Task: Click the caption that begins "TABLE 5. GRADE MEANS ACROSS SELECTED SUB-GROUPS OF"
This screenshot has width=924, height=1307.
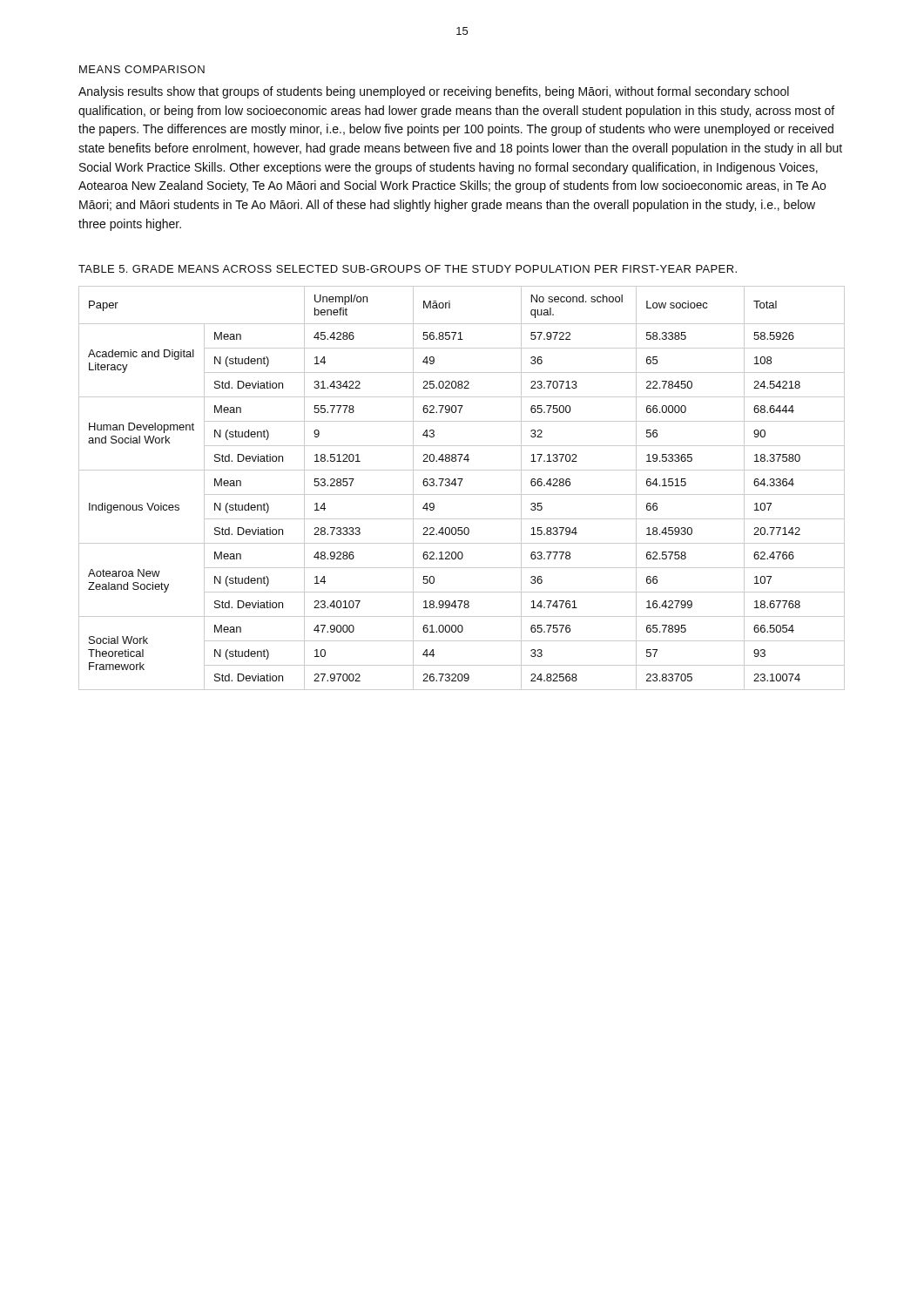Action: pos(408,268)
